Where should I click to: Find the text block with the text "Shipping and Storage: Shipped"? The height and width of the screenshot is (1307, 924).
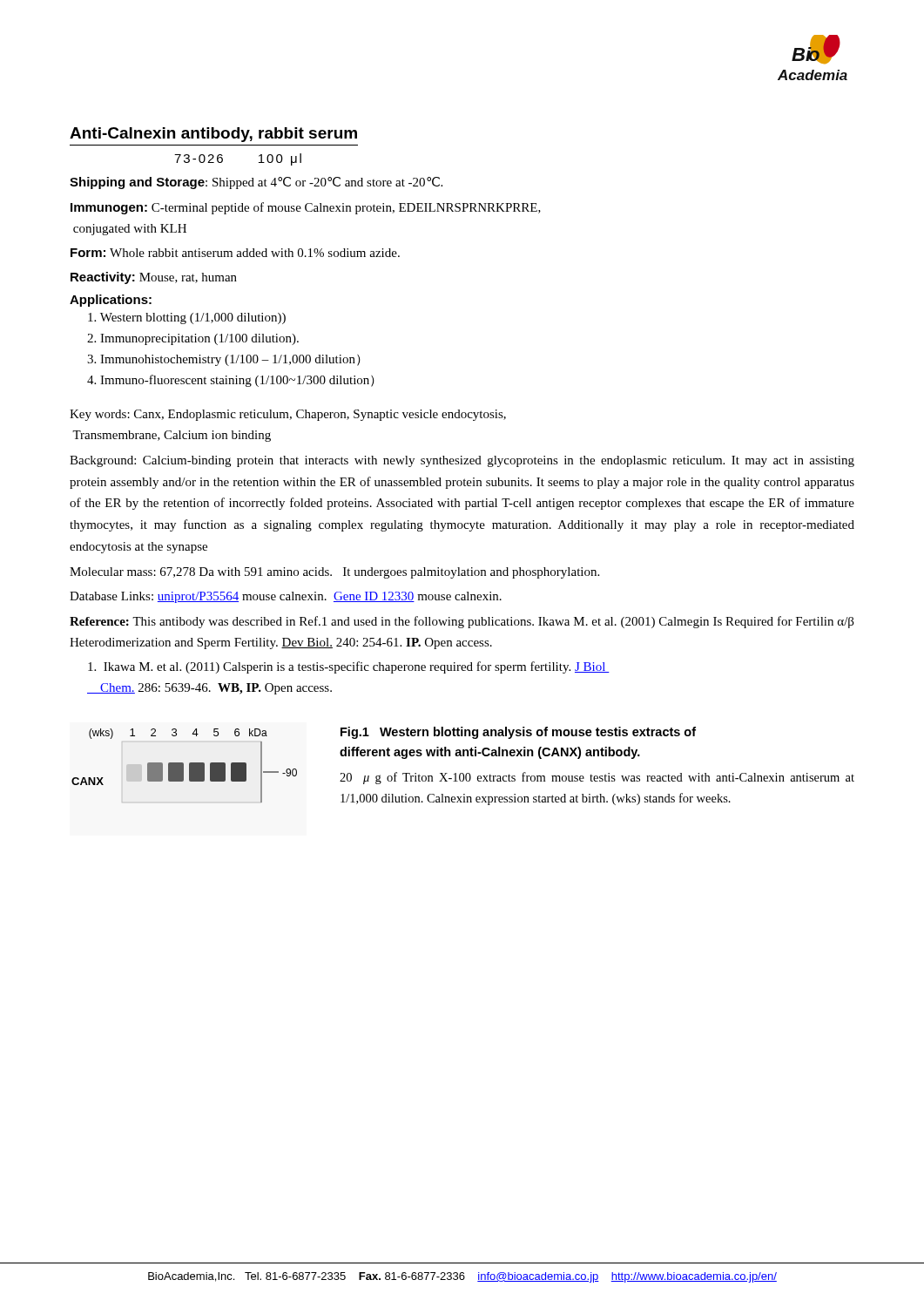pyautogui.click(x=257, y=182)
